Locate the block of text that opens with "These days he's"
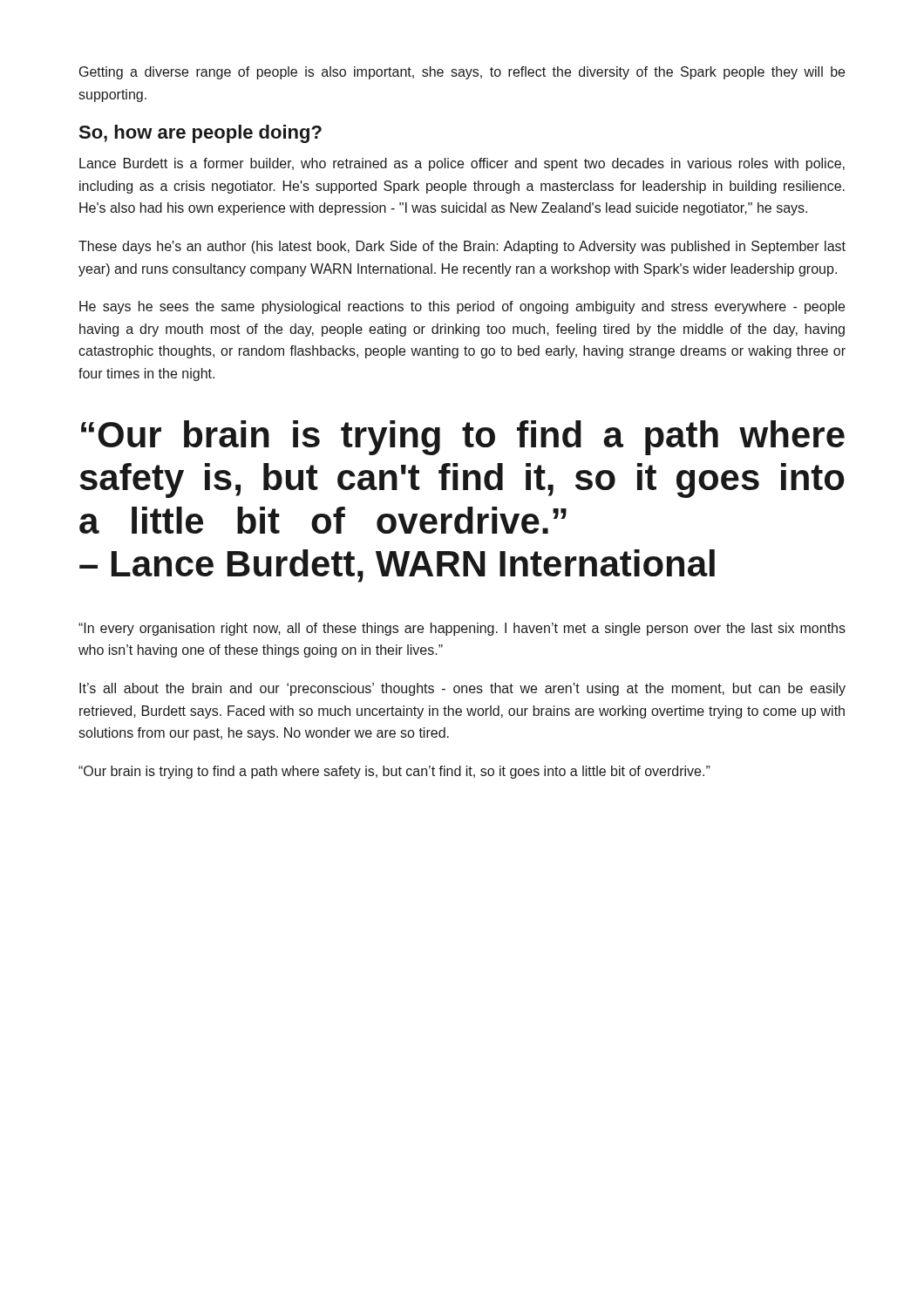Screen dimensions: 1308x924 pyautogui.click(x=462, y=257)
